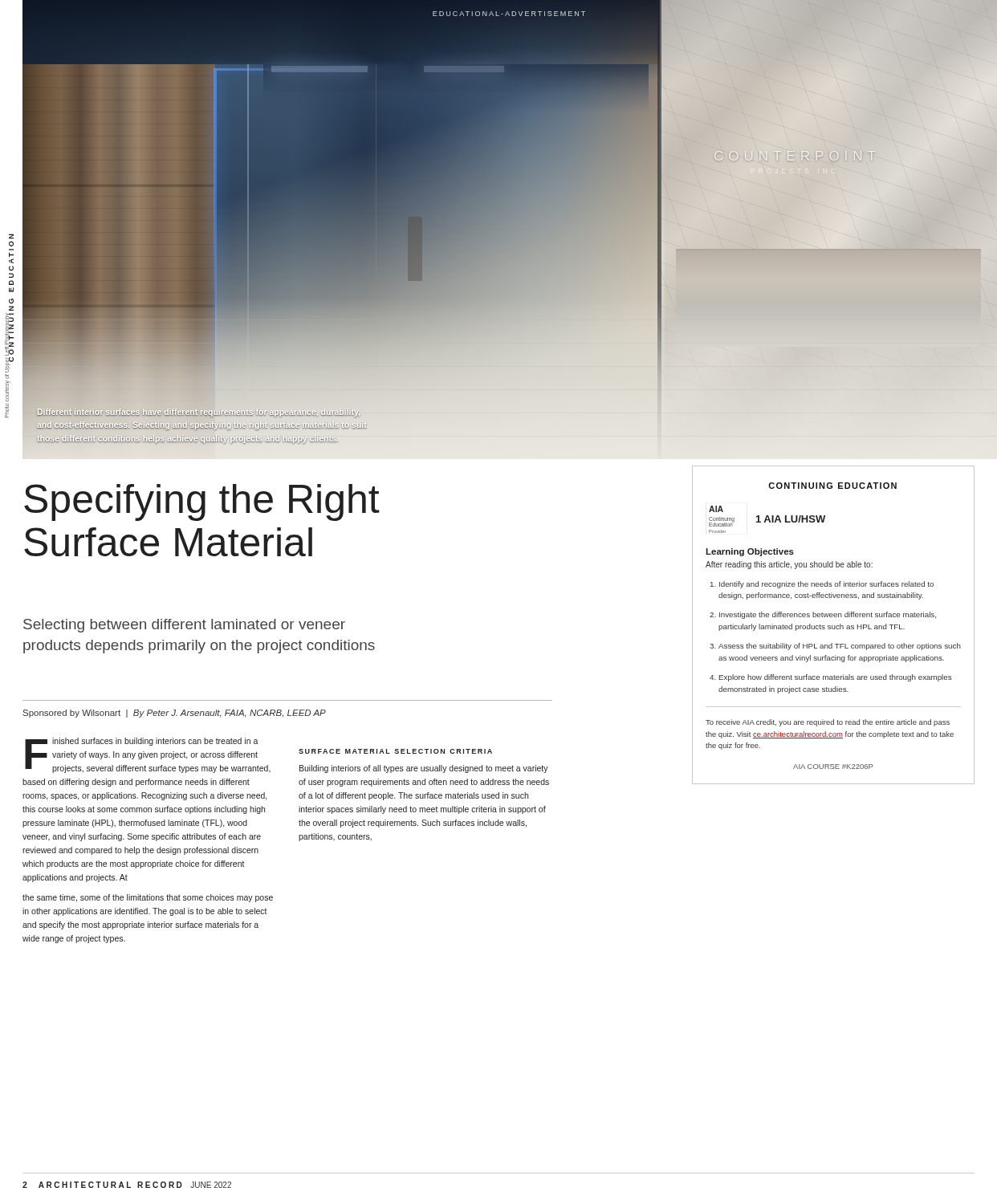Point to the region starting "Learning Objectives"
This screenshot has width=997, height=1204.
[x=750, y=551]
